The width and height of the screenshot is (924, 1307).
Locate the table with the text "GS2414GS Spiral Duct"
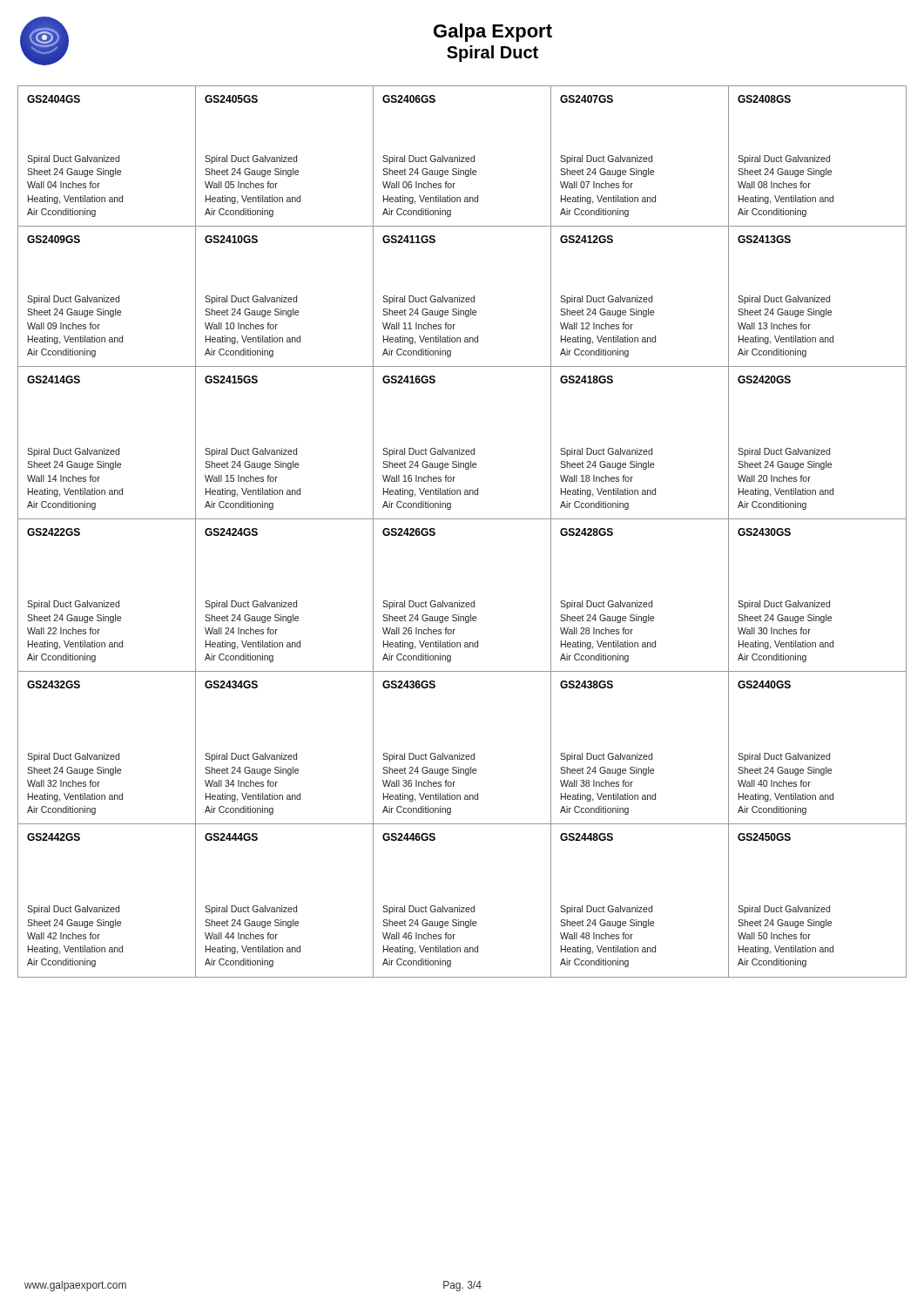click(x=462, y=442)
